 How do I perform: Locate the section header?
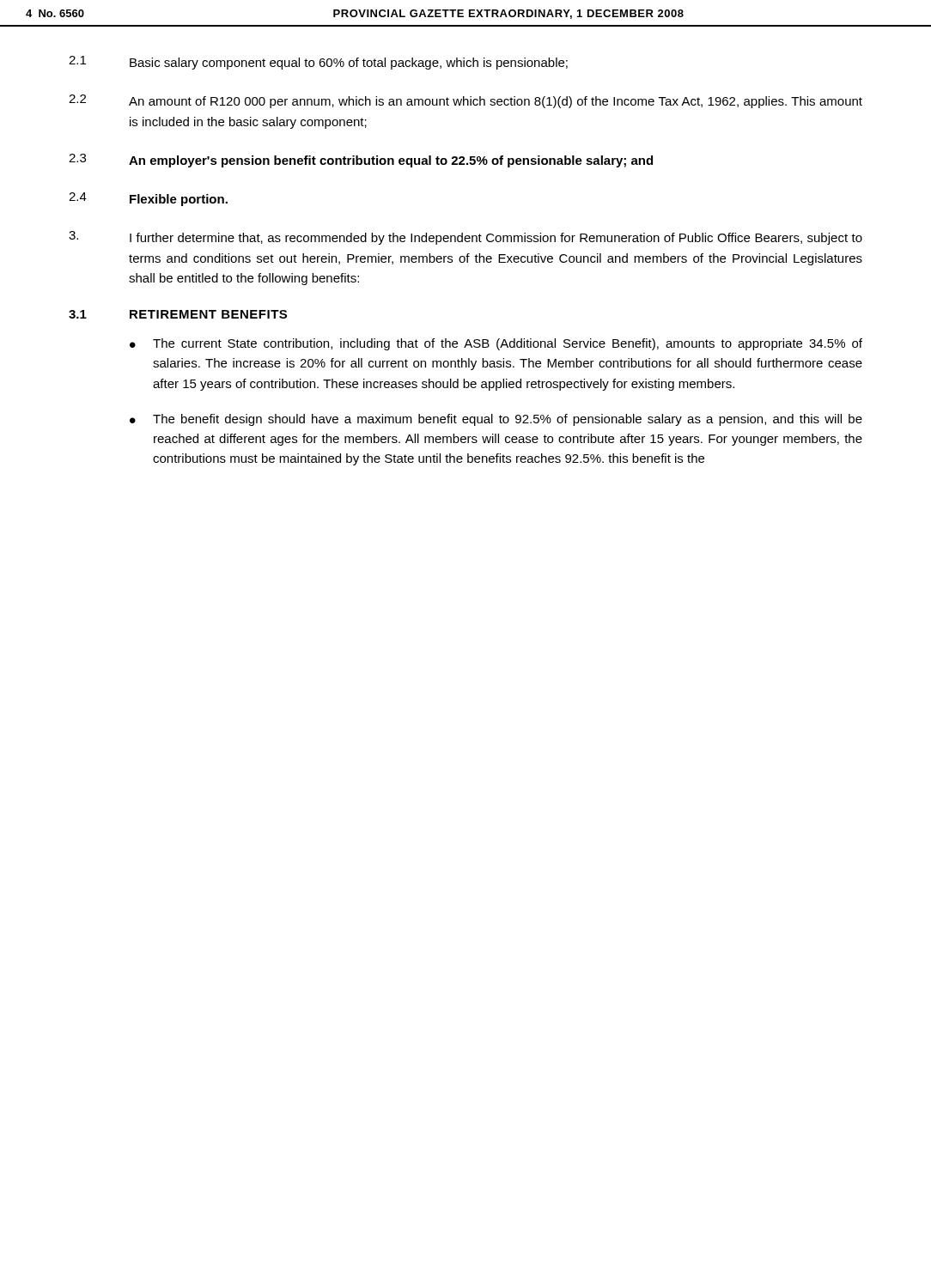tap(178, 314)
